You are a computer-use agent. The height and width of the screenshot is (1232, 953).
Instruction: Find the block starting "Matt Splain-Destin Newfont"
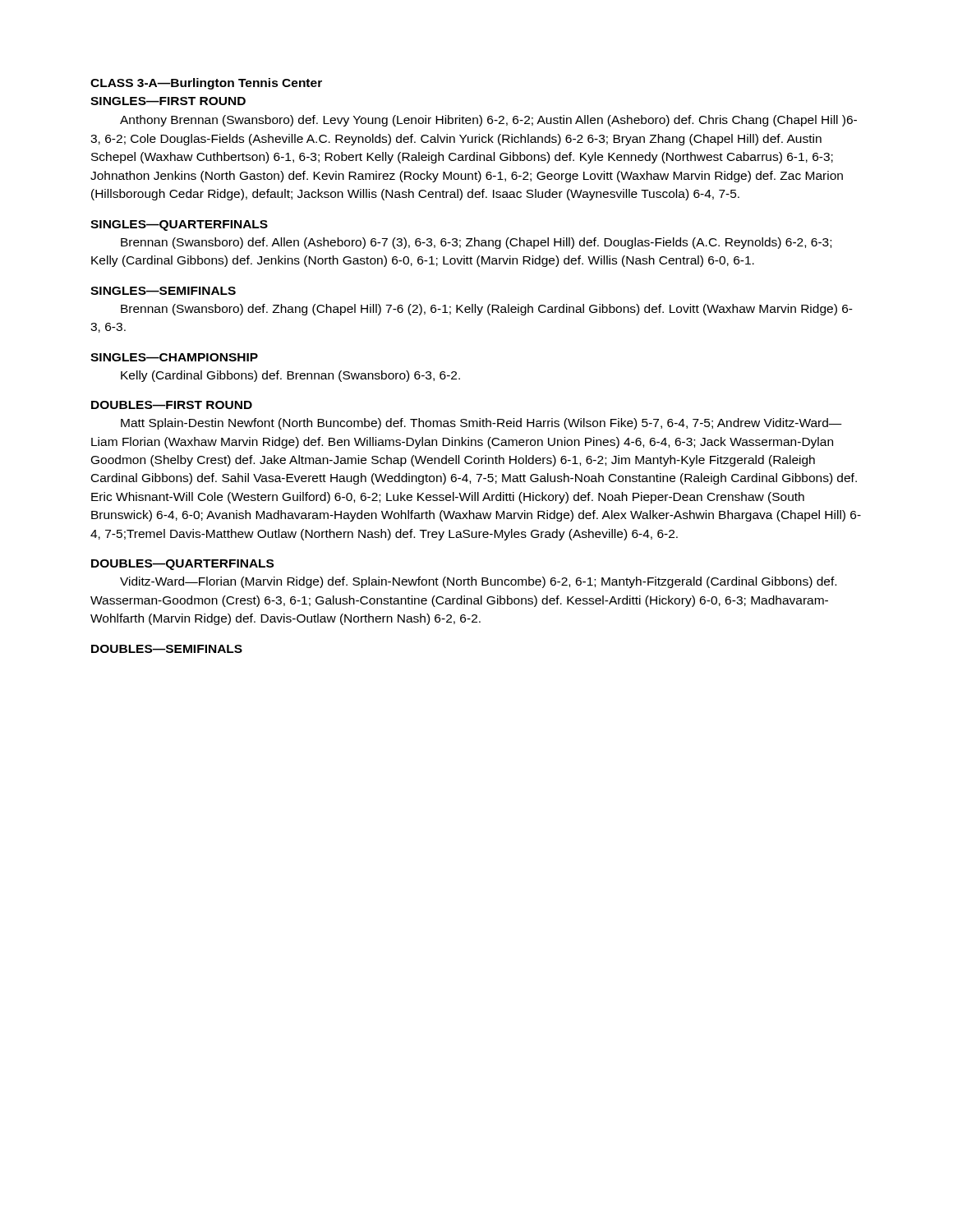pyautogui.click(x=476, y=478)
